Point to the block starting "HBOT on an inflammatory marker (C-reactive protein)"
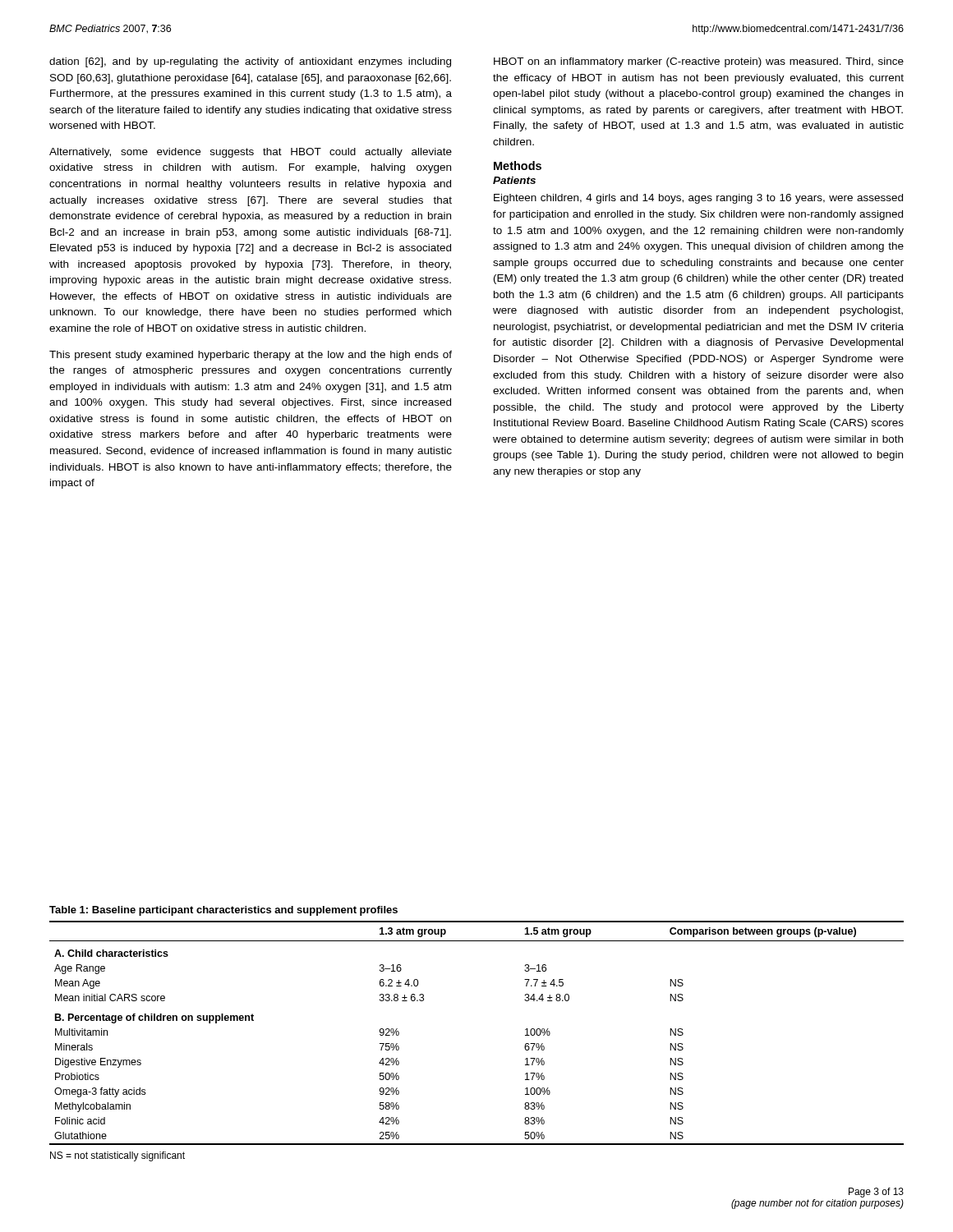953x1232 pixels. (698, 101)
